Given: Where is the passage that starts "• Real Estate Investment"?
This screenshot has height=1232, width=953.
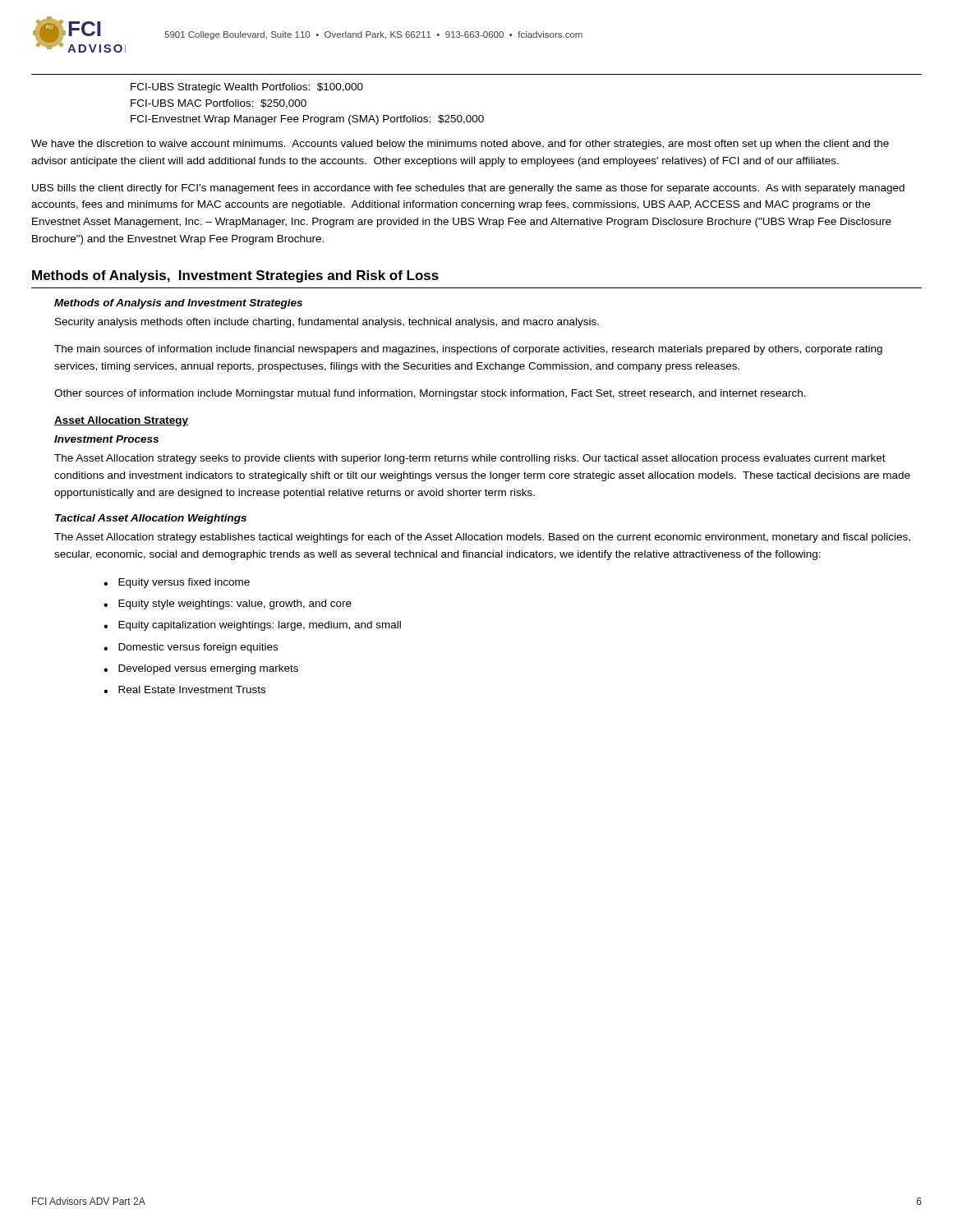Looking at the screenshot, I should [185, 691].
